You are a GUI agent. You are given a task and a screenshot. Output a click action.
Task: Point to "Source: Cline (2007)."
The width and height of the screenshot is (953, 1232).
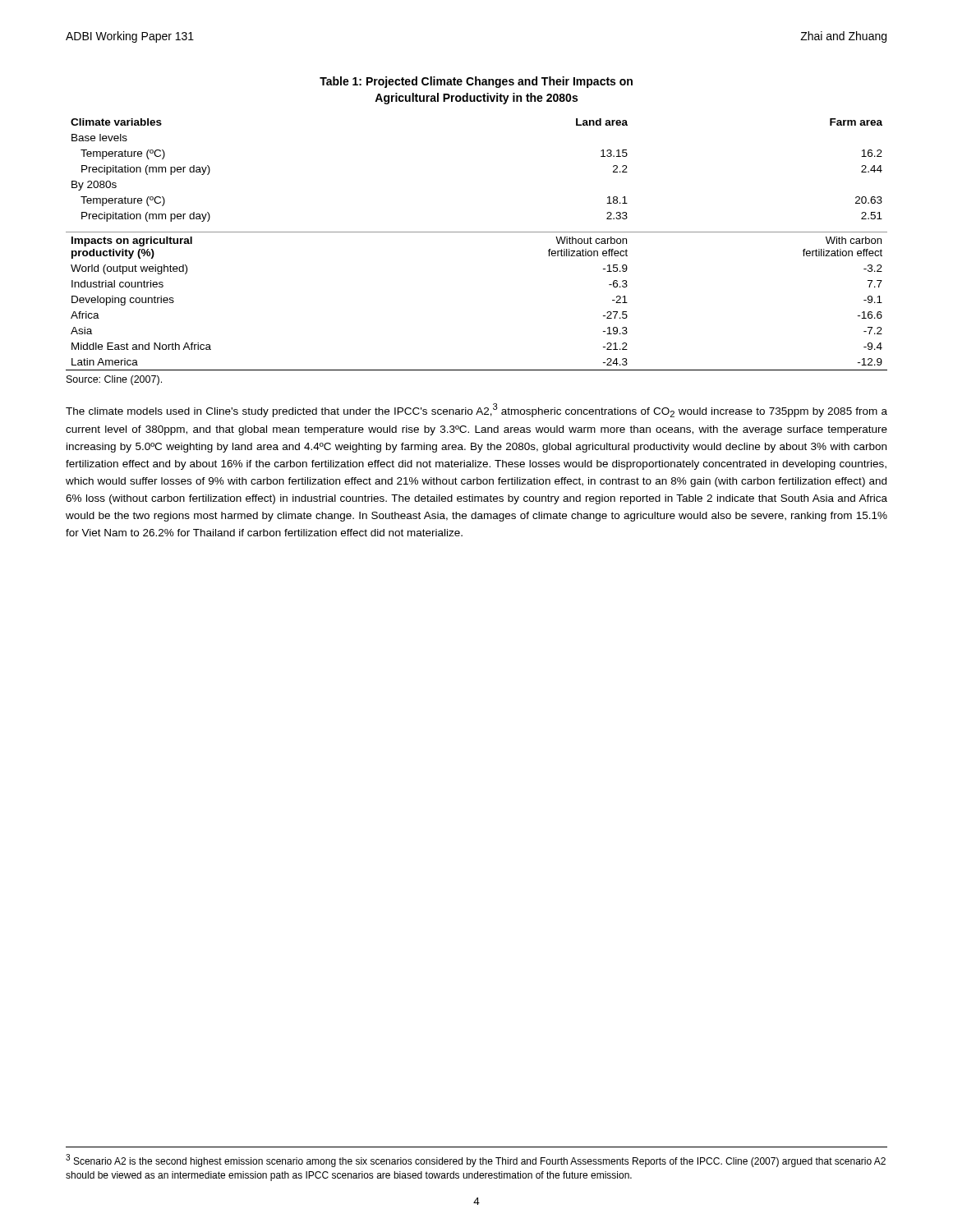[x=114, y=379]
